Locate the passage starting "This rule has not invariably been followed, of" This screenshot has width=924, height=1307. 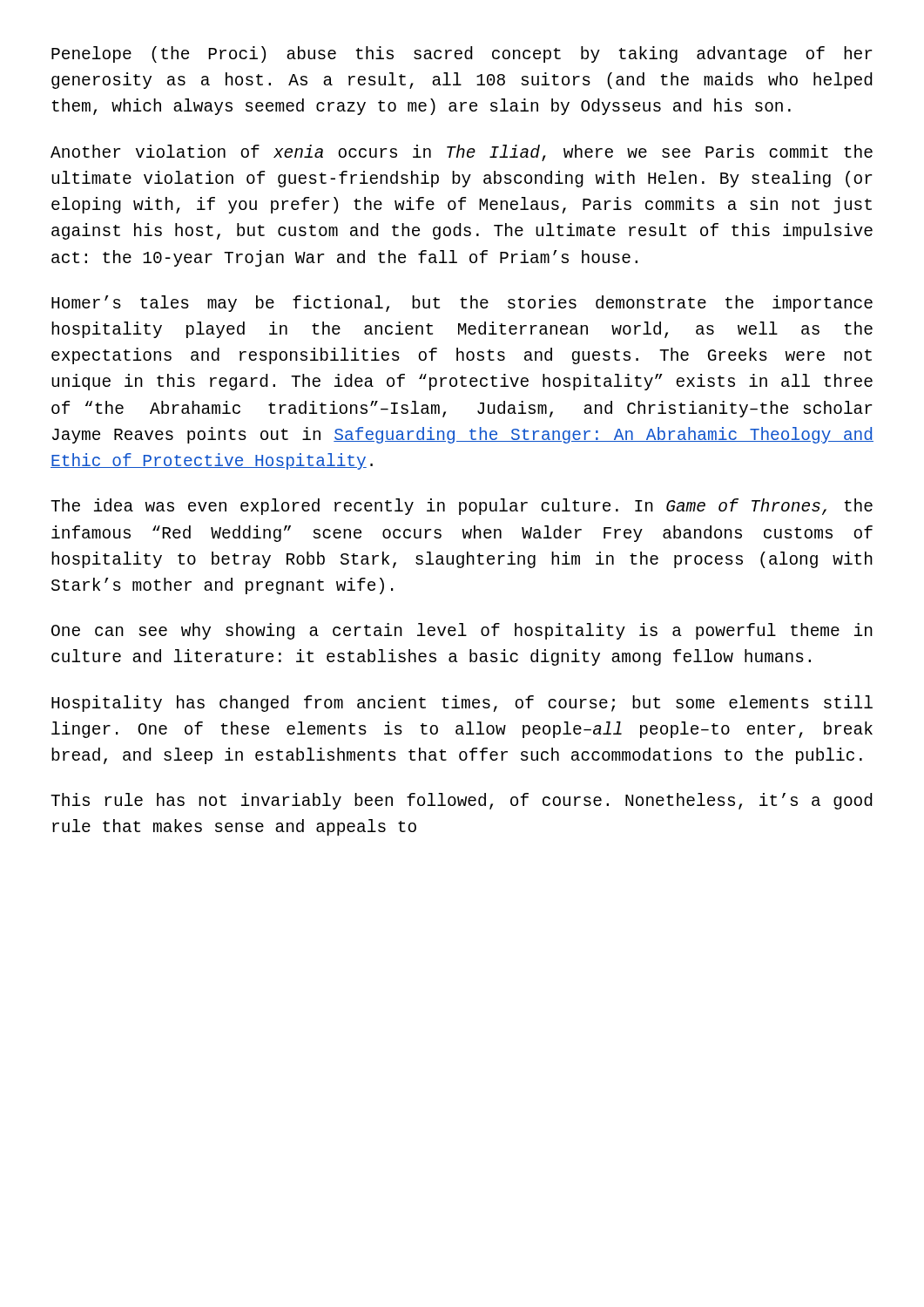pos(462,815)
